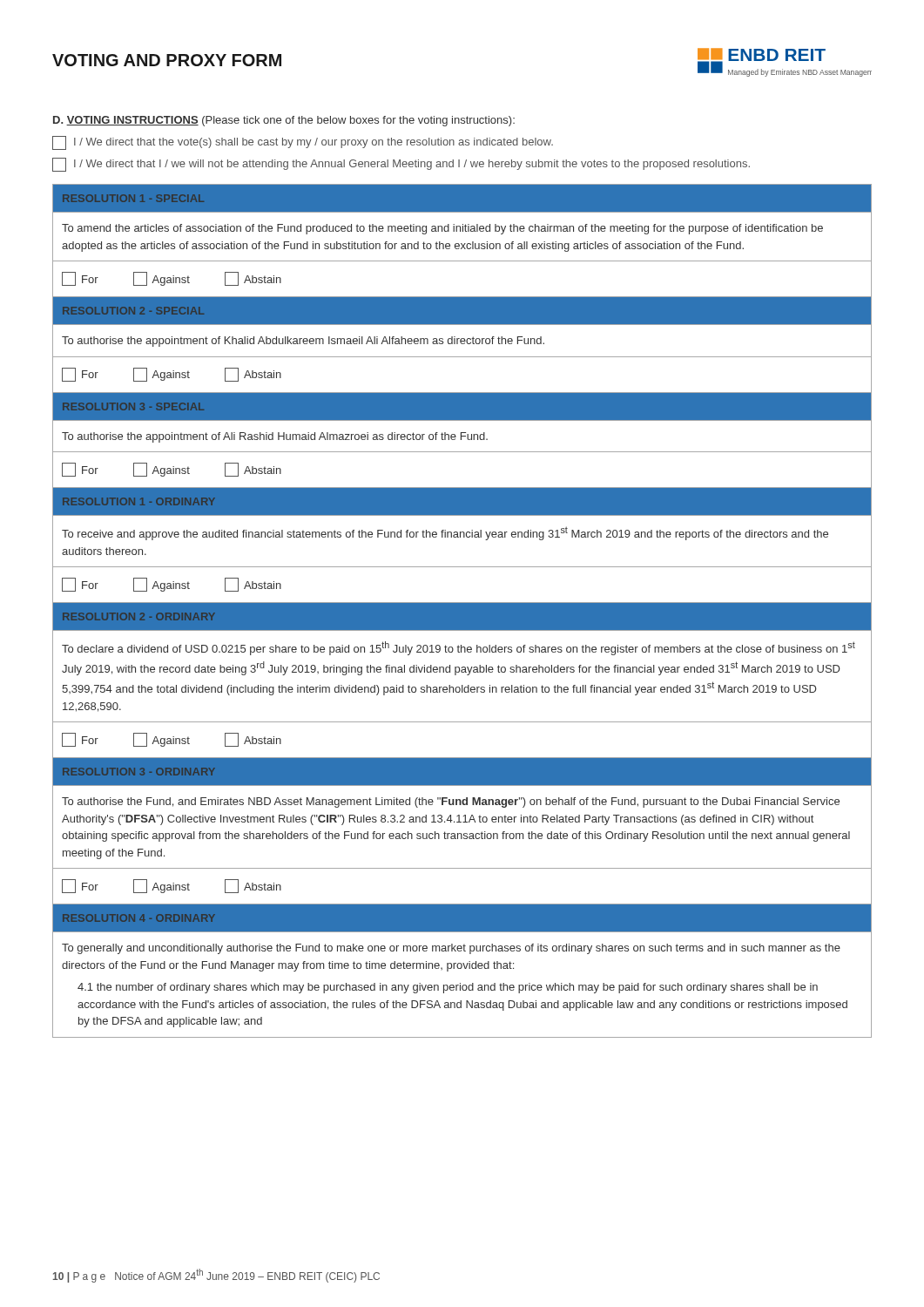924x1307 pixels.
Task: Navigate to the block starting "D. VOTING INSTRUCTIONS (Please tick one of"
Action: [x=284, y=120]
